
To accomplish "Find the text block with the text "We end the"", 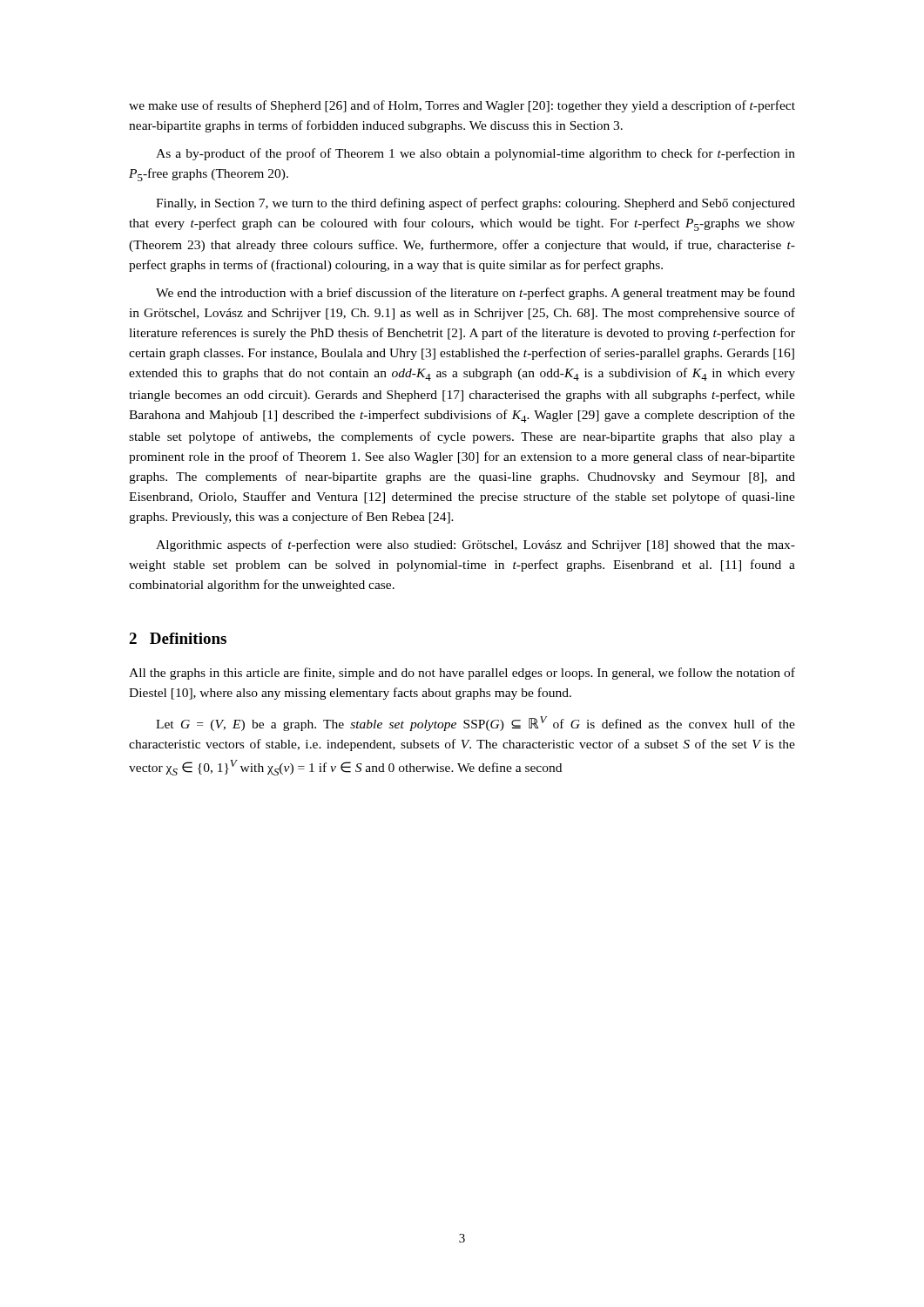I will (x=462, y=405).
